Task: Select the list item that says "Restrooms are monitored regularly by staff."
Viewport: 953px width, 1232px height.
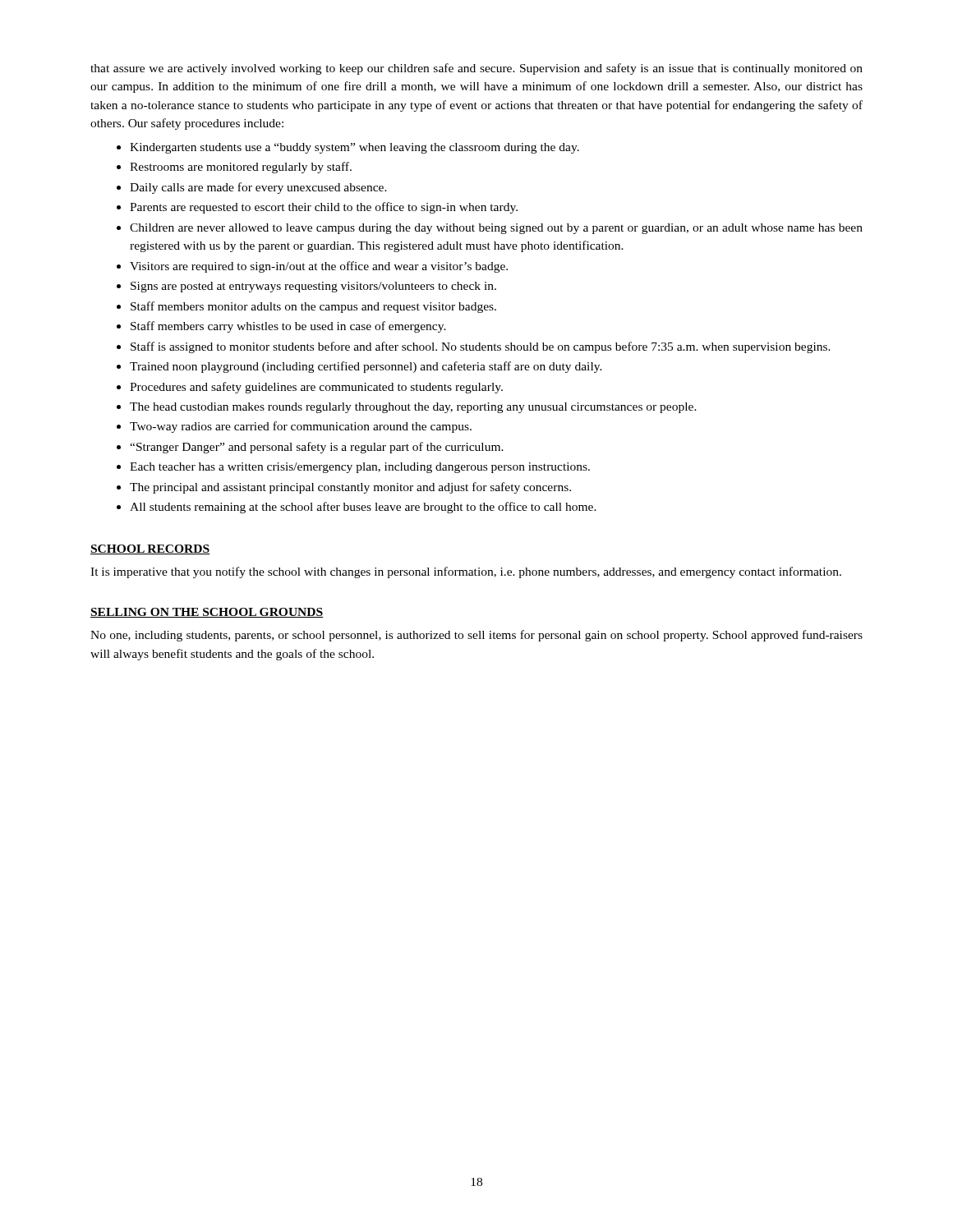Action: tap(241, 167)
